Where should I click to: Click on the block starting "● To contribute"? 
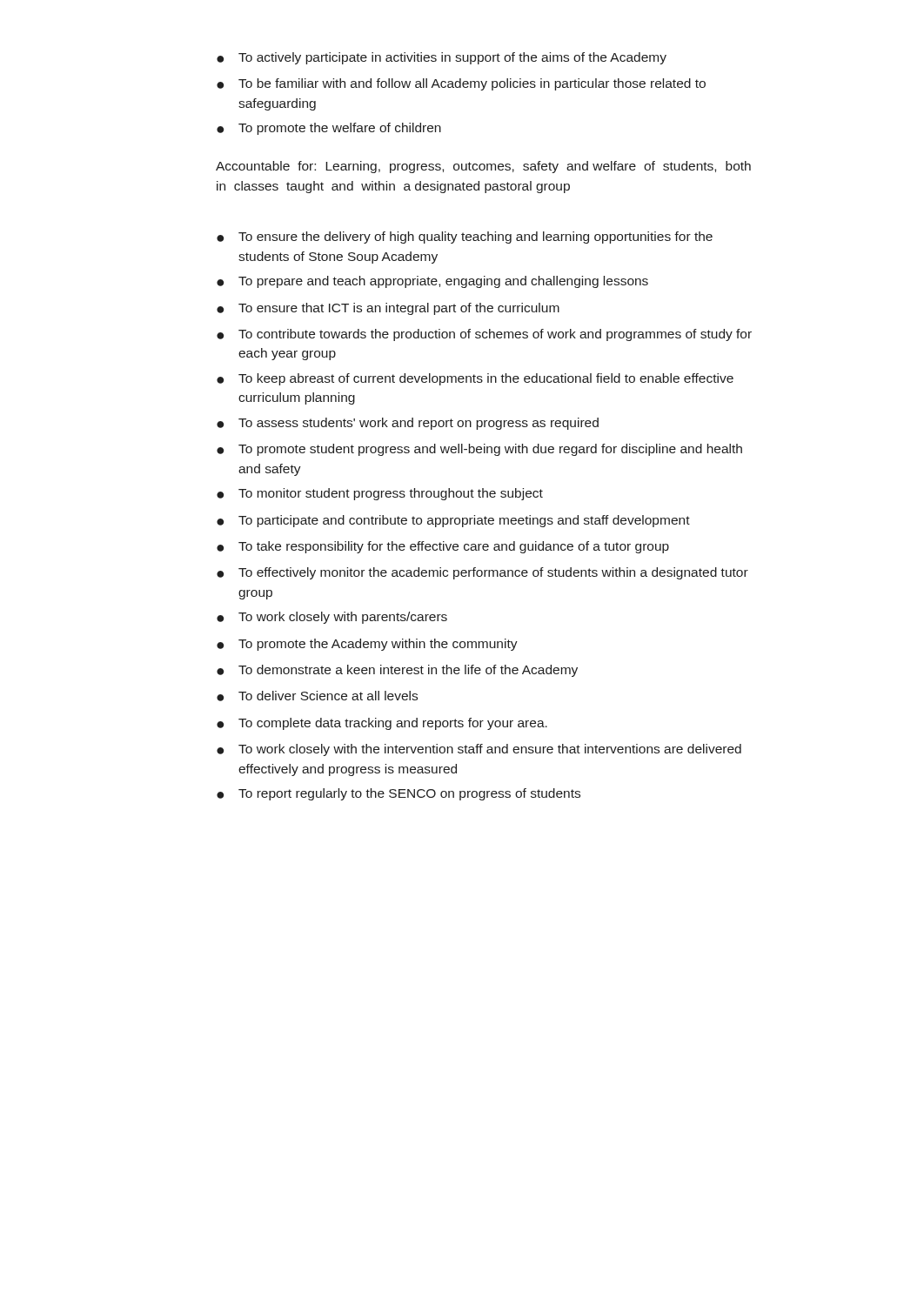[x=485, y=344]
